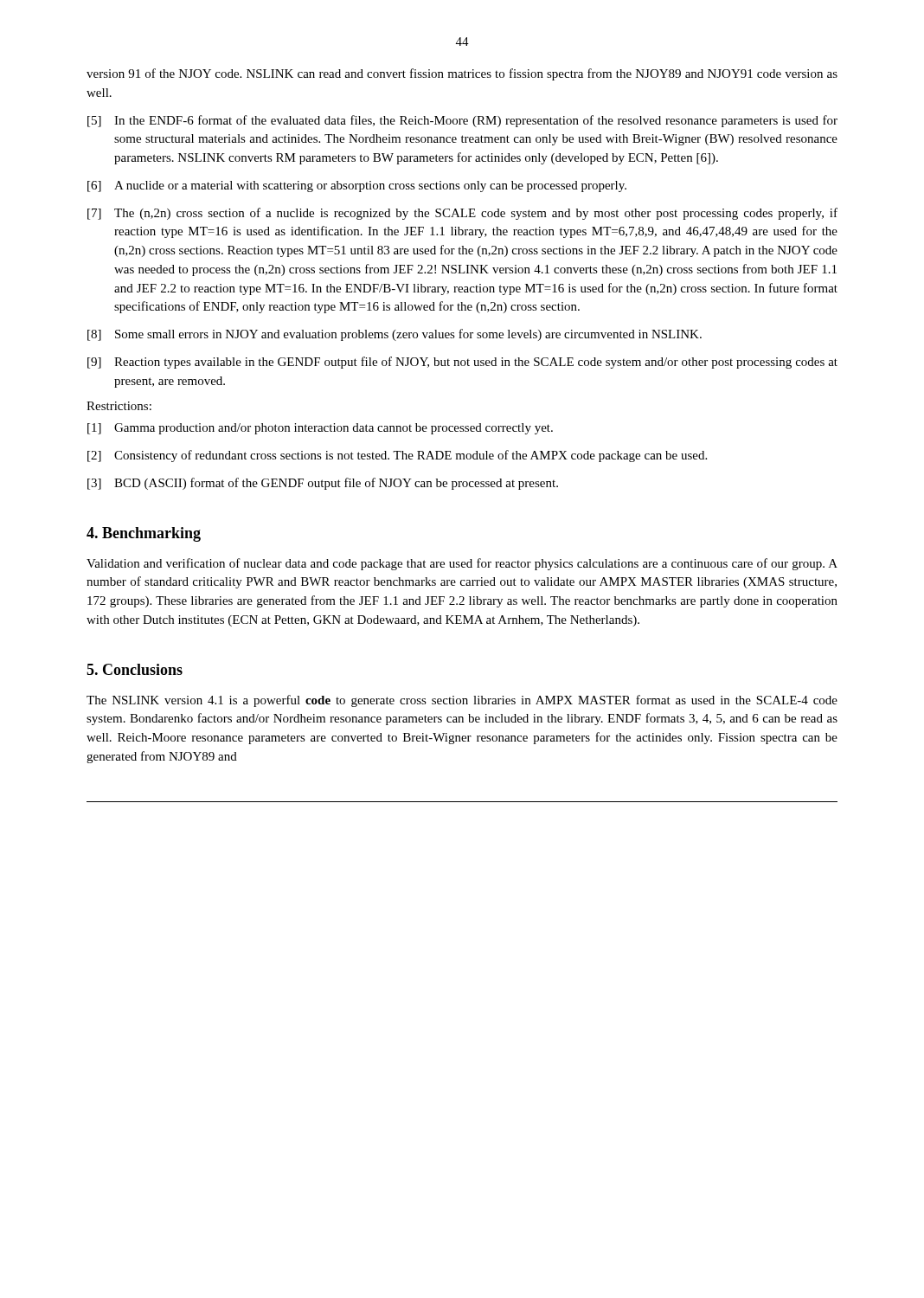Click on the passage starting "[6] A nuclide"

click(462, 186)
